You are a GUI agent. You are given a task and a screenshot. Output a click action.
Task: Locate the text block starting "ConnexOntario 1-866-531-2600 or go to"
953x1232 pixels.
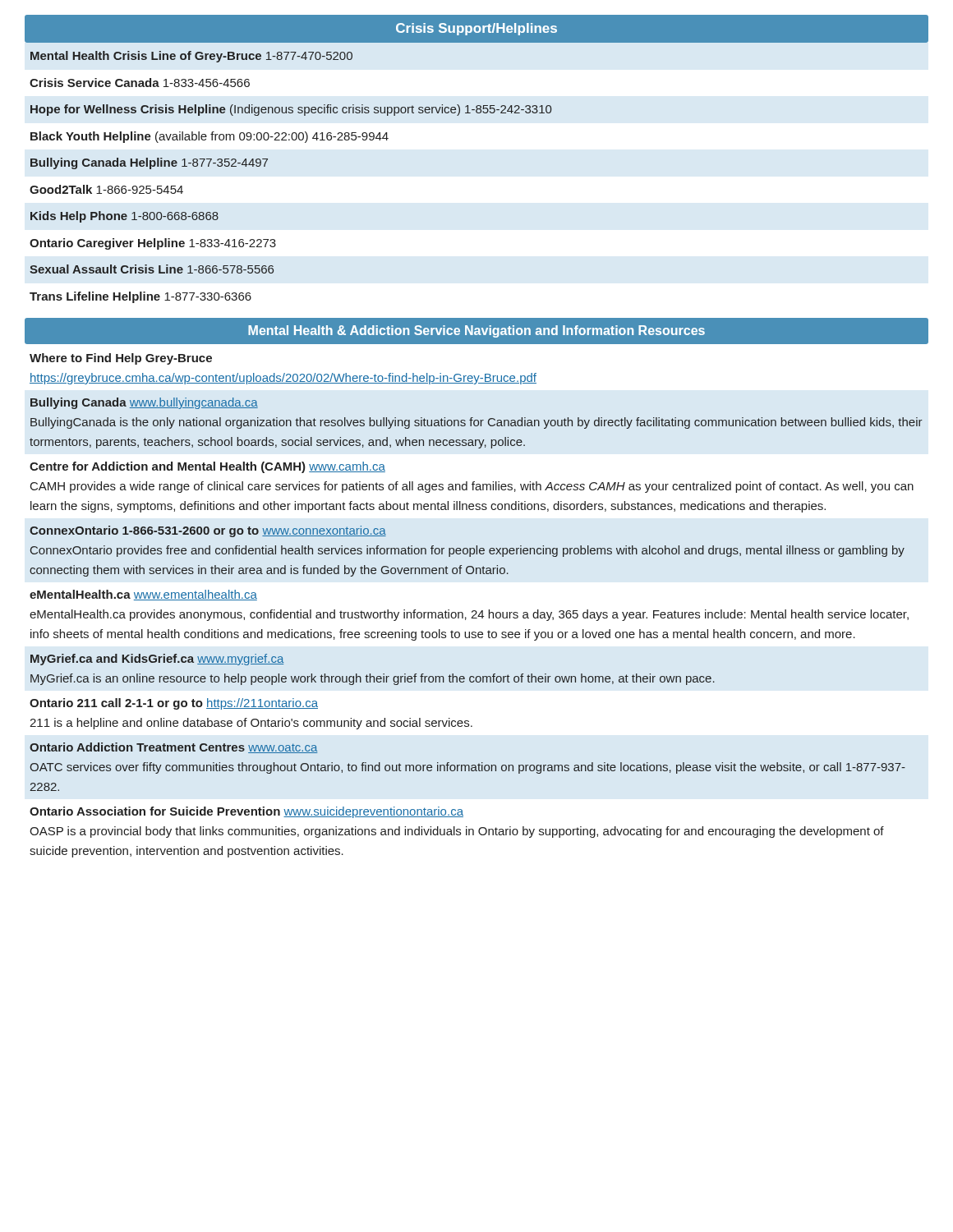pos(467,550)
